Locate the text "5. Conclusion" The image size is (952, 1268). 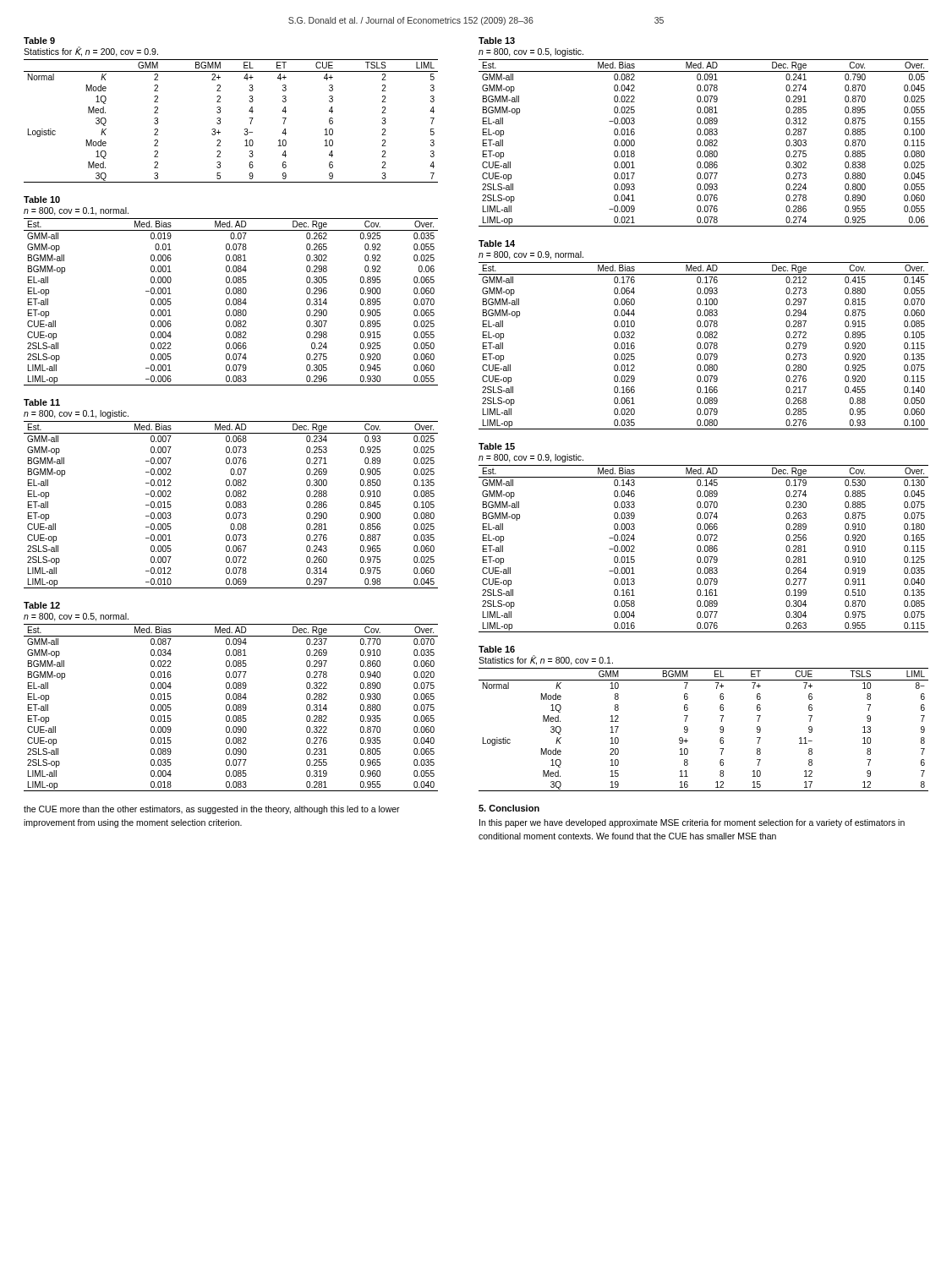tap(509, 808)
